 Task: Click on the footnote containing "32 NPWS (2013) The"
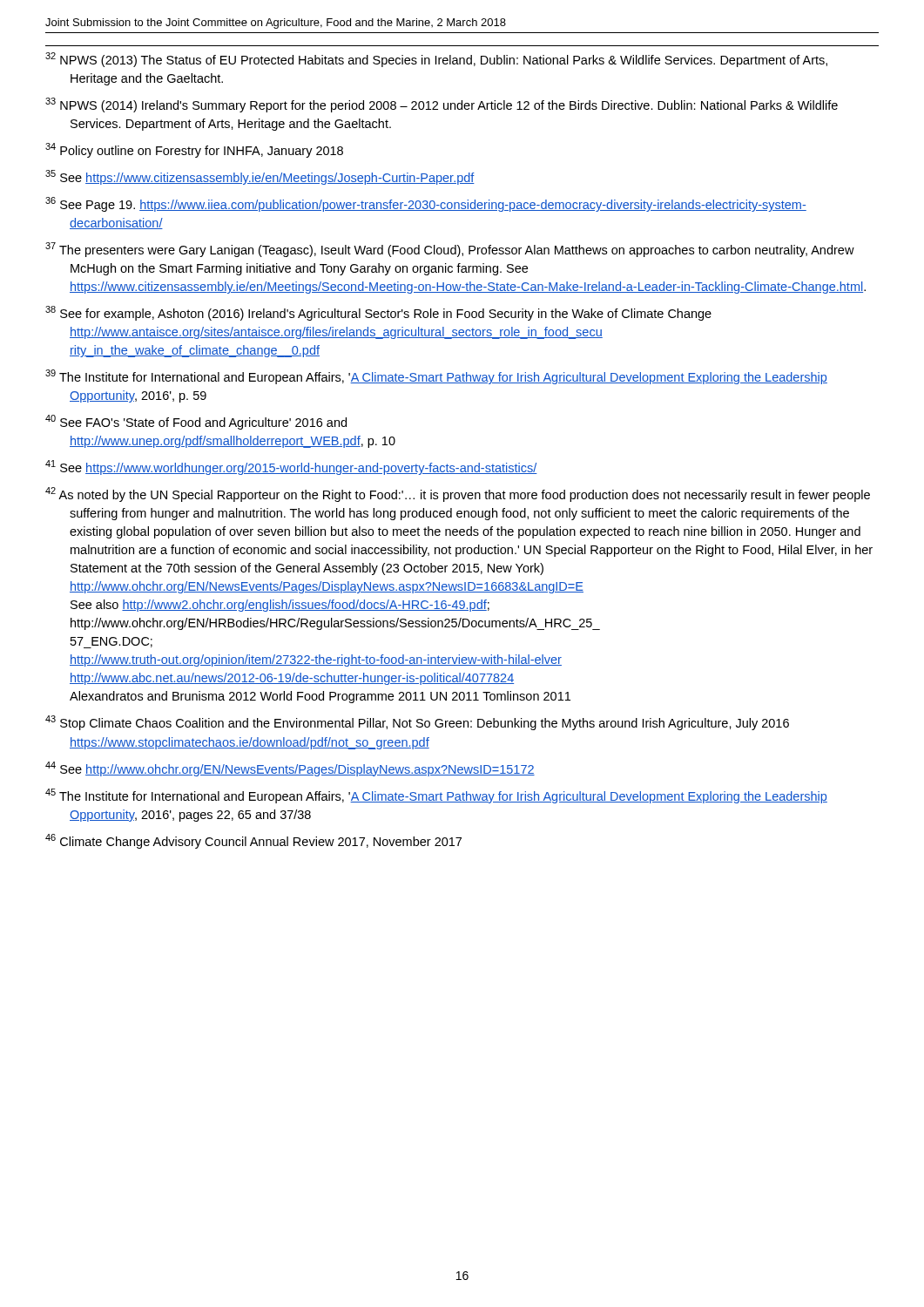click(437, 68)
